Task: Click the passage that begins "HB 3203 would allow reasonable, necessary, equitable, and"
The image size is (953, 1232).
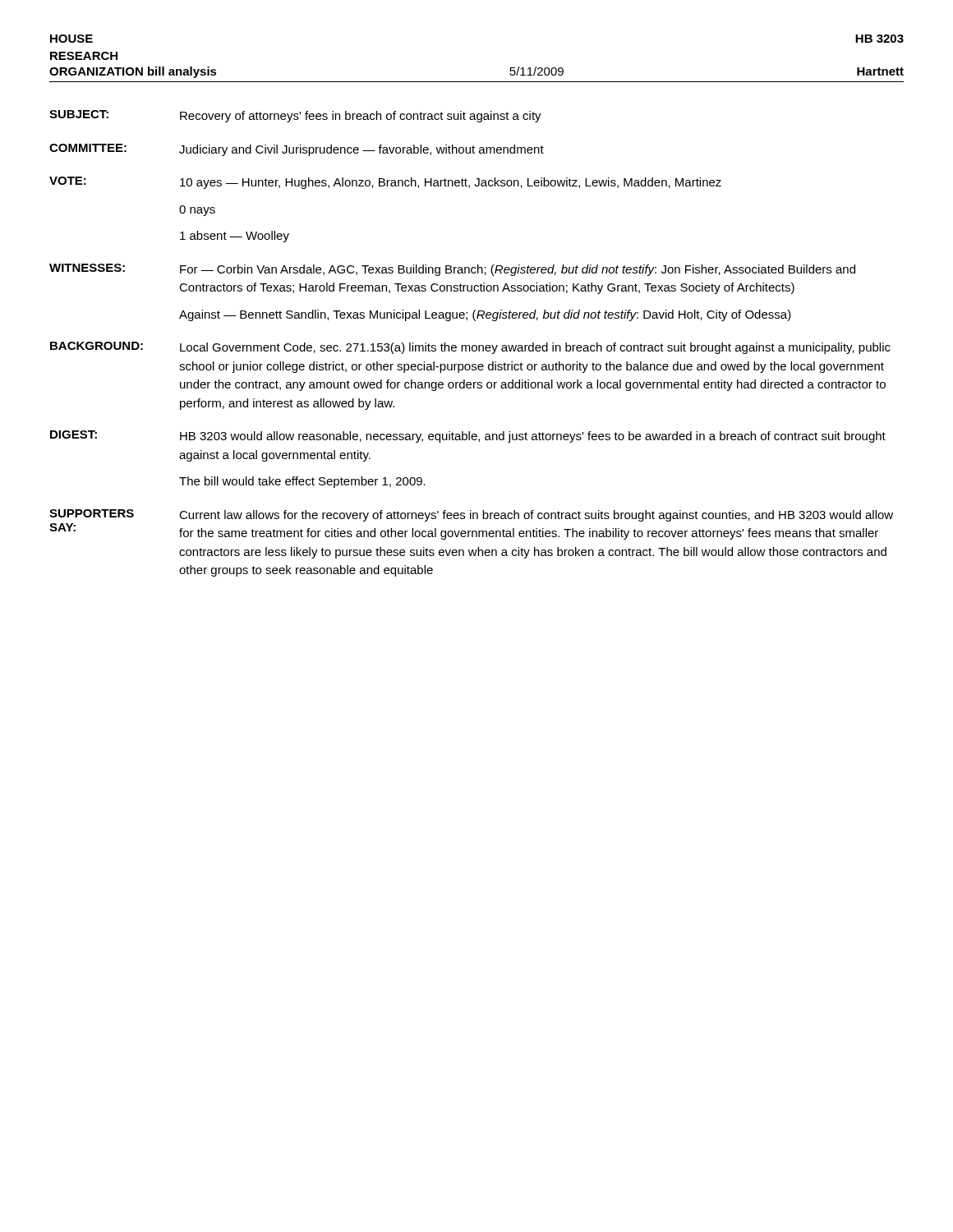Action: point(533,437)
